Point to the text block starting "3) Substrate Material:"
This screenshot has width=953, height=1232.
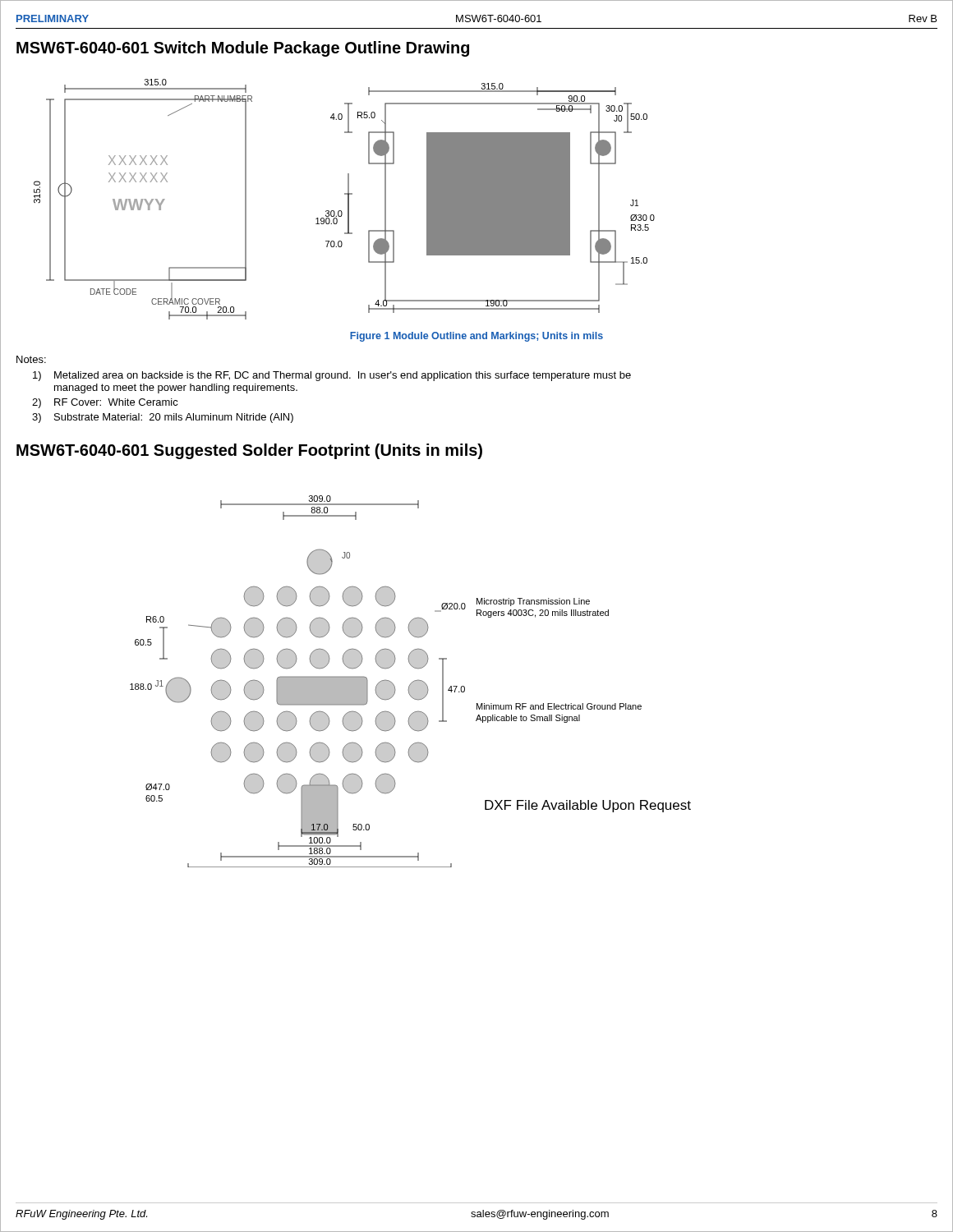click(x=163, y=418)
